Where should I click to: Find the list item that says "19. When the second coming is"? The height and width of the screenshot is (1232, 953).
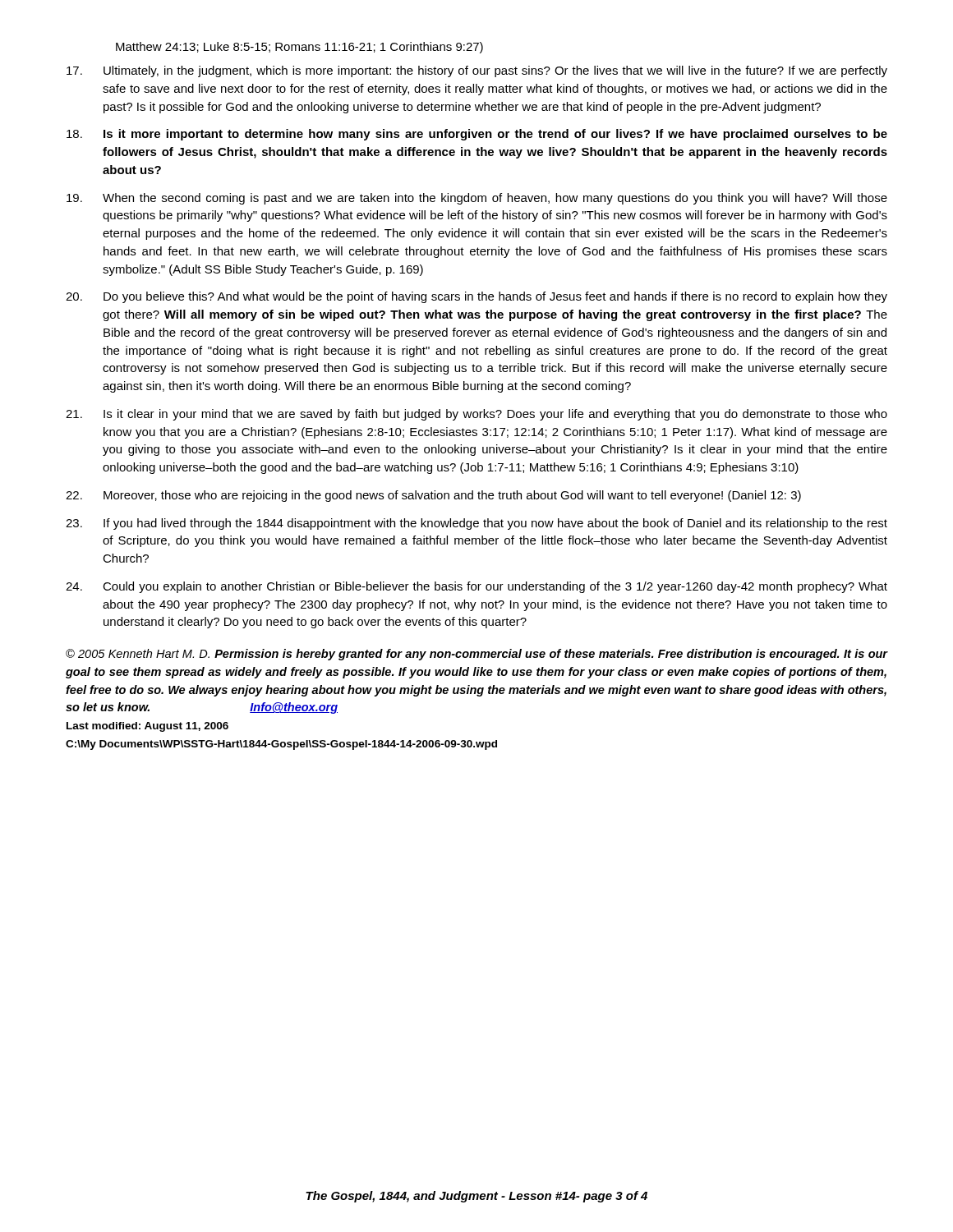click(476, 233)
